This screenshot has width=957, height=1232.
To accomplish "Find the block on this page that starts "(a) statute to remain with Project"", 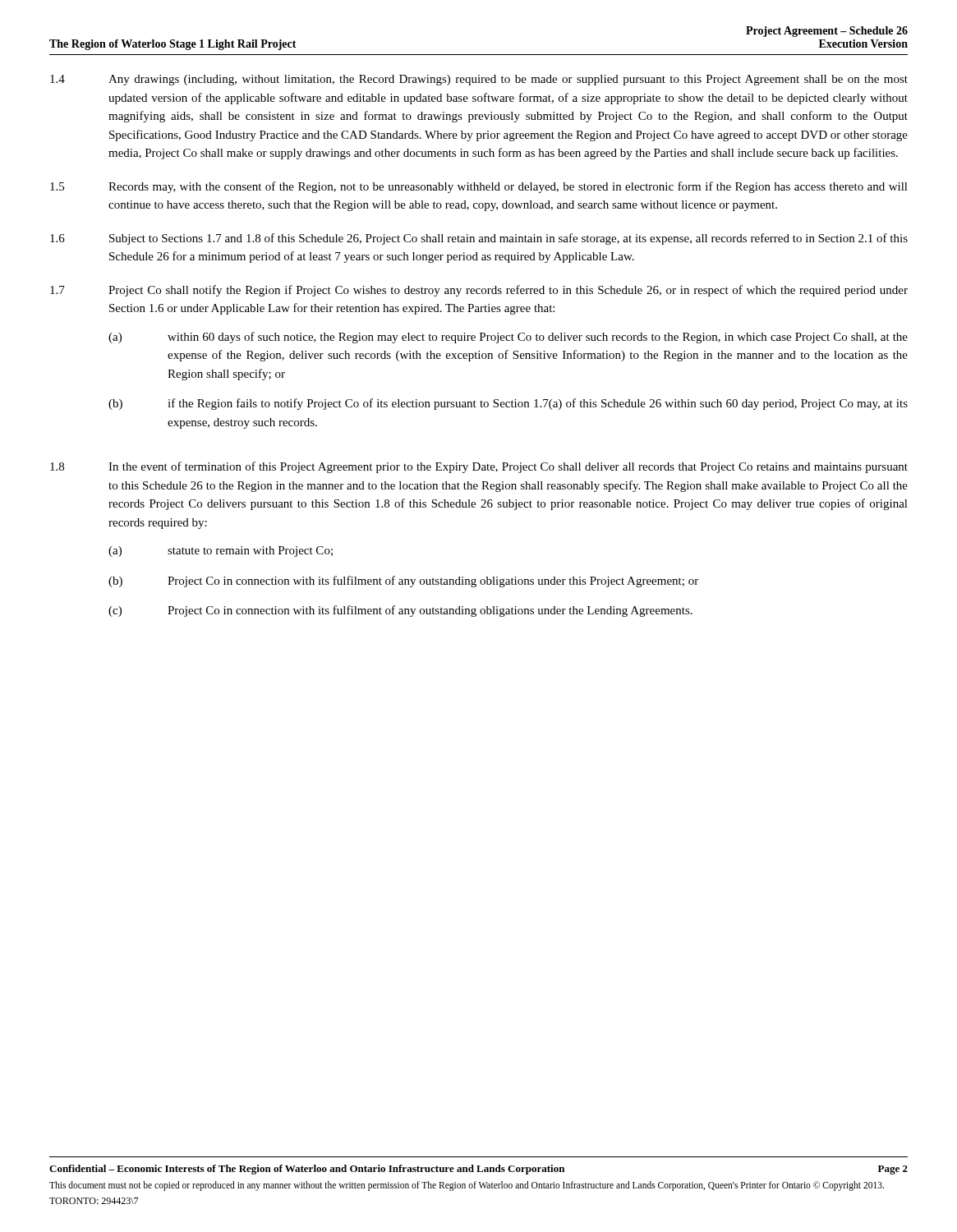I will point(221,552).
